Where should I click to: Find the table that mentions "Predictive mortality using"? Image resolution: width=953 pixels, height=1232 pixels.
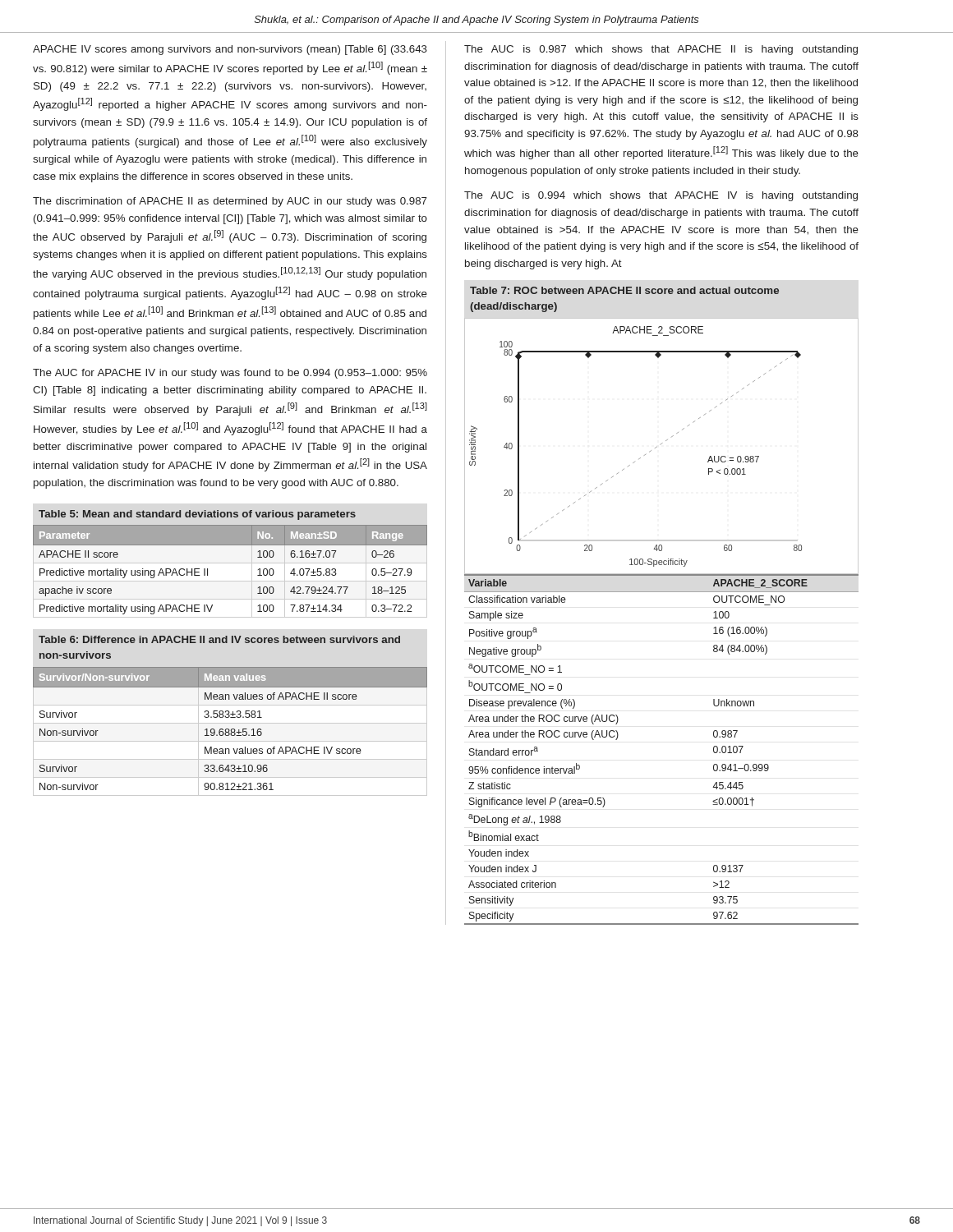tap(230, 572)
